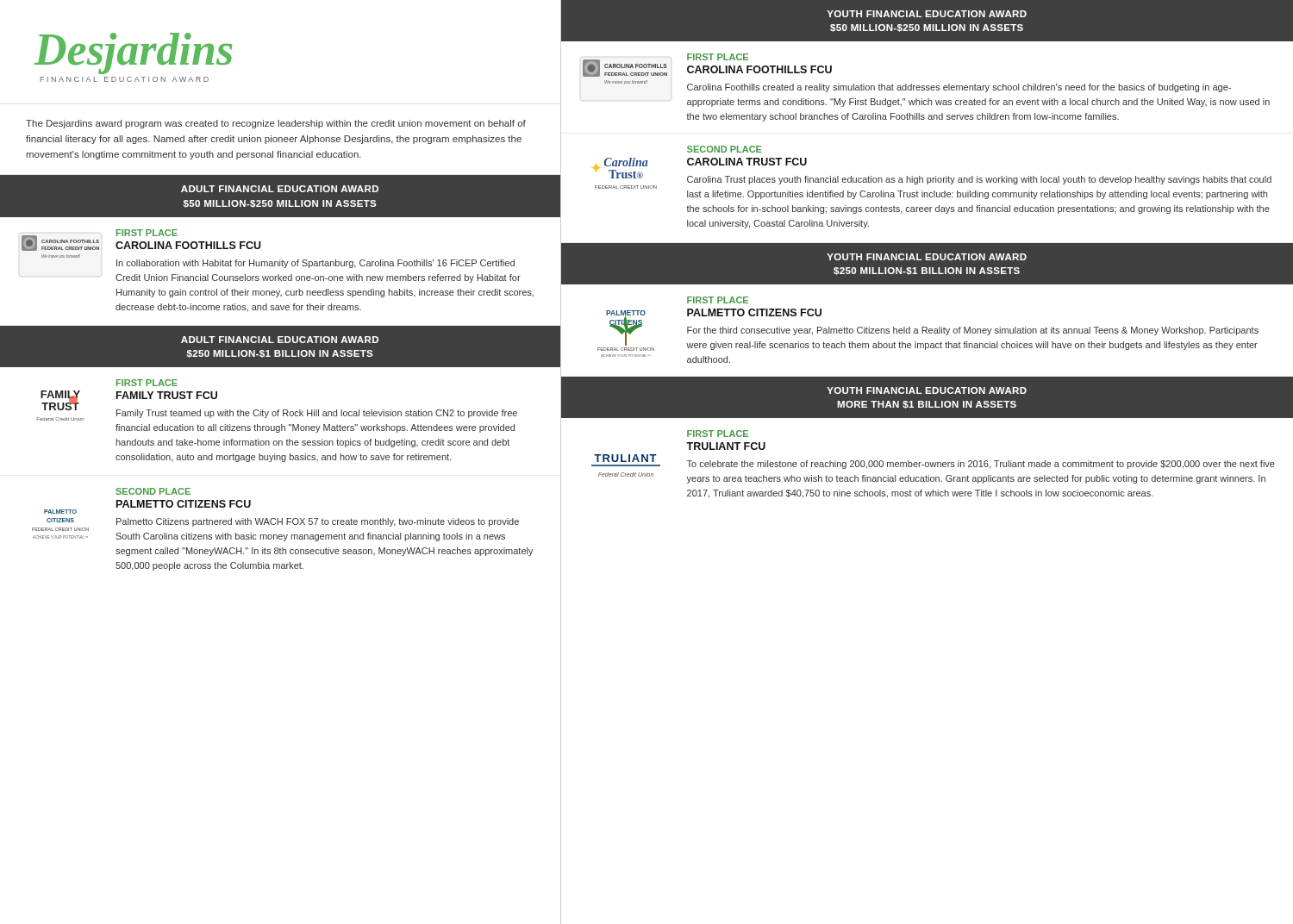
Task: Click on the text starting "In collaboration with Habitat"
Action: [325, 285]
